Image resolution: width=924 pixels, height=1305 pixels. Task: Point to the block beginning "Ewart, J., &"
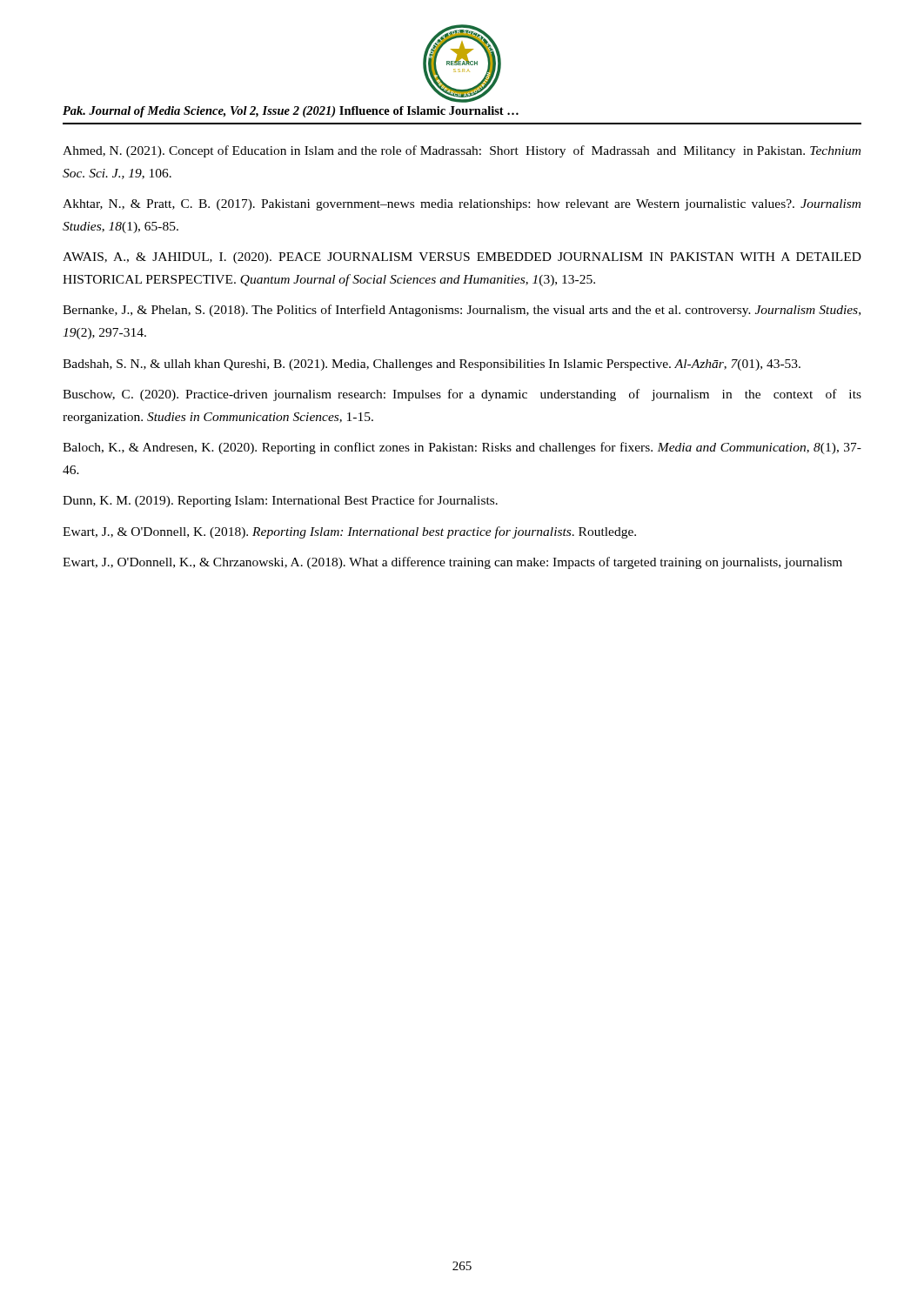click(350, 531)
